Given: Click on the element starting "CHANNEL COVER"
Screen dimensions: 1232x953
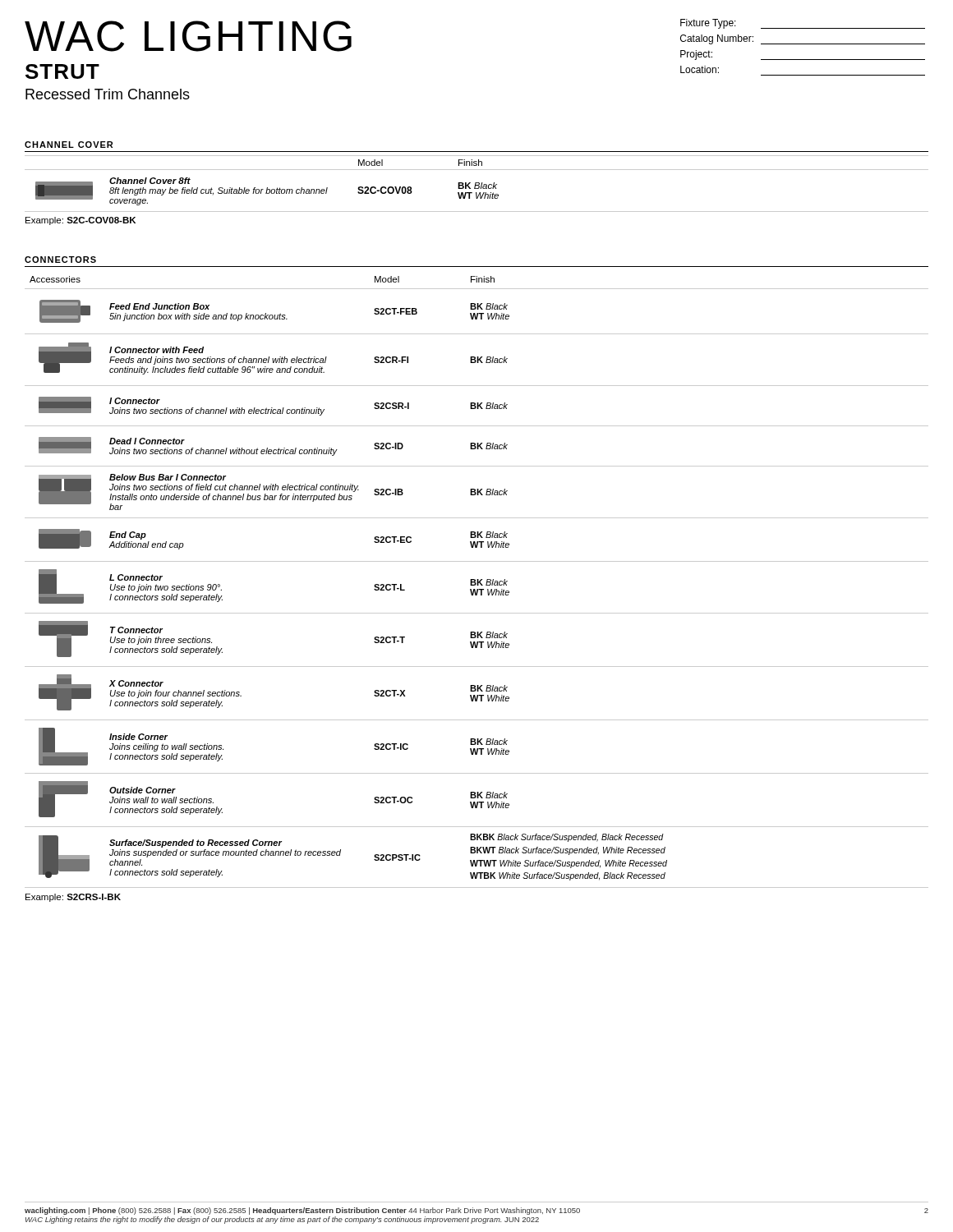Looking at the screenshot, I should (69, 145).
